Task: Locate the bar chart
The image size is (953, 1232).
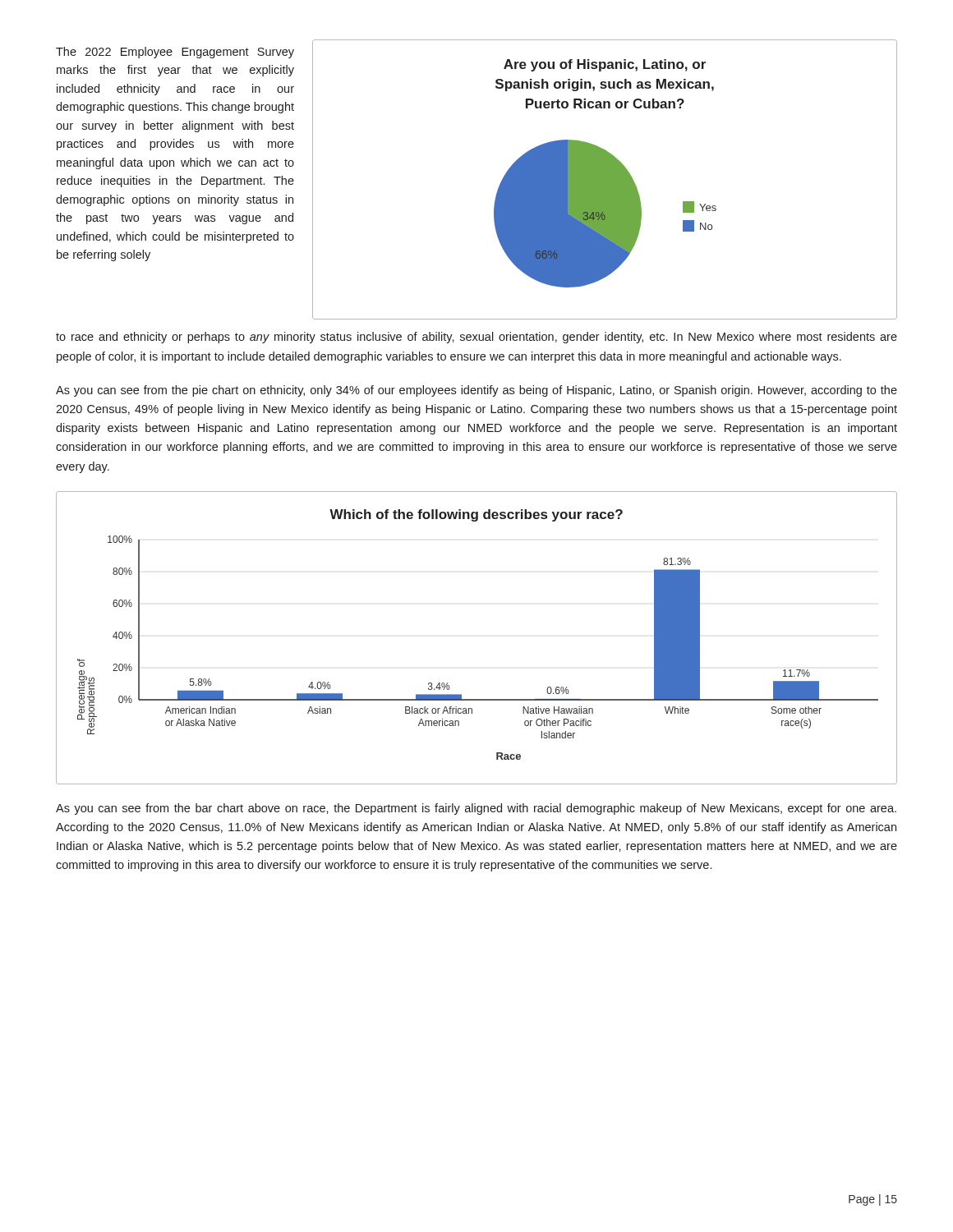Action: pos(476,638)
